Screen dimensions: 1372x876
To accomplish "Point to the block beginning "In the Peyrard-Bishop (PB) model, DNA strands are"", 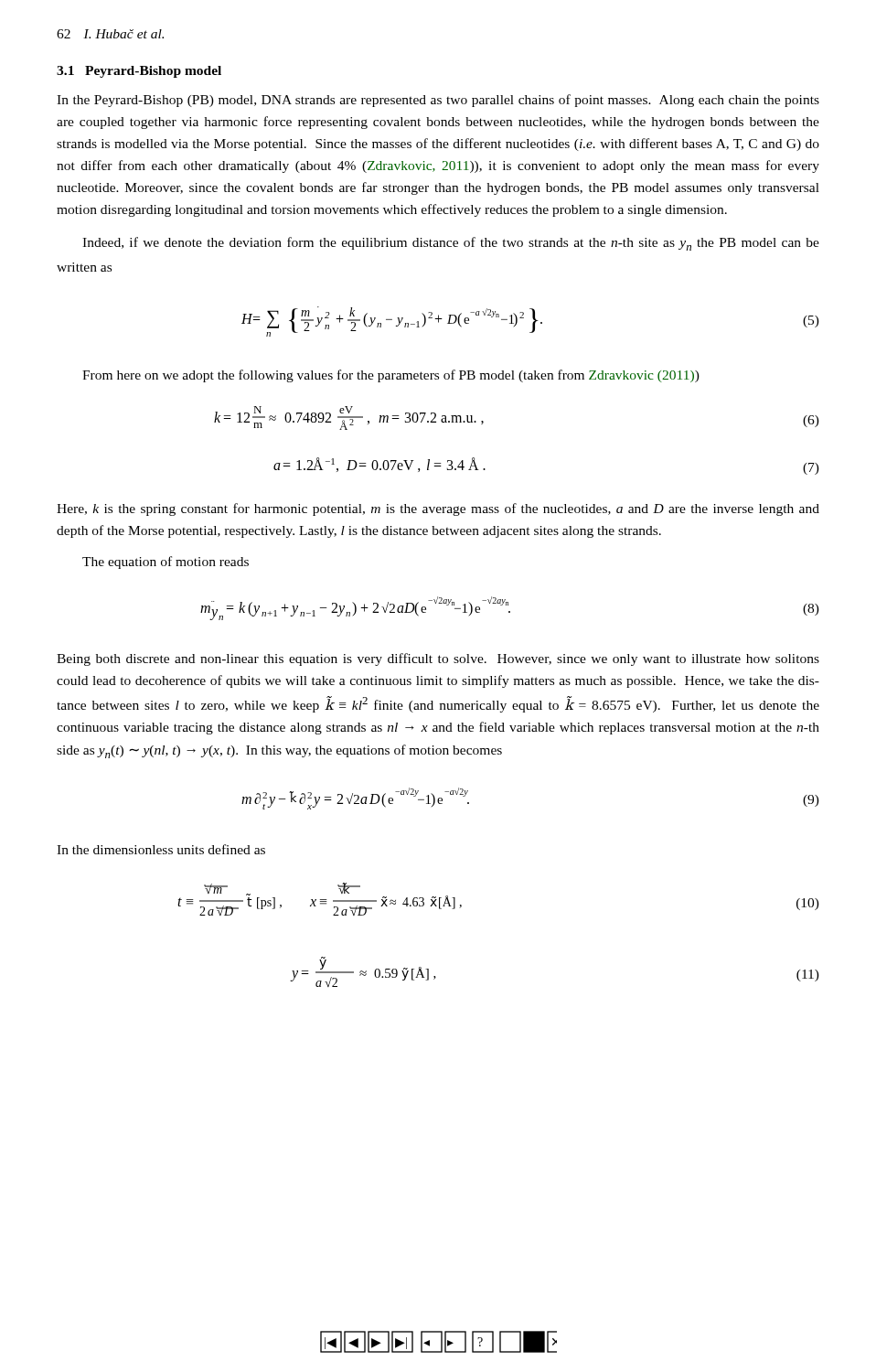I will click(438, 154).
